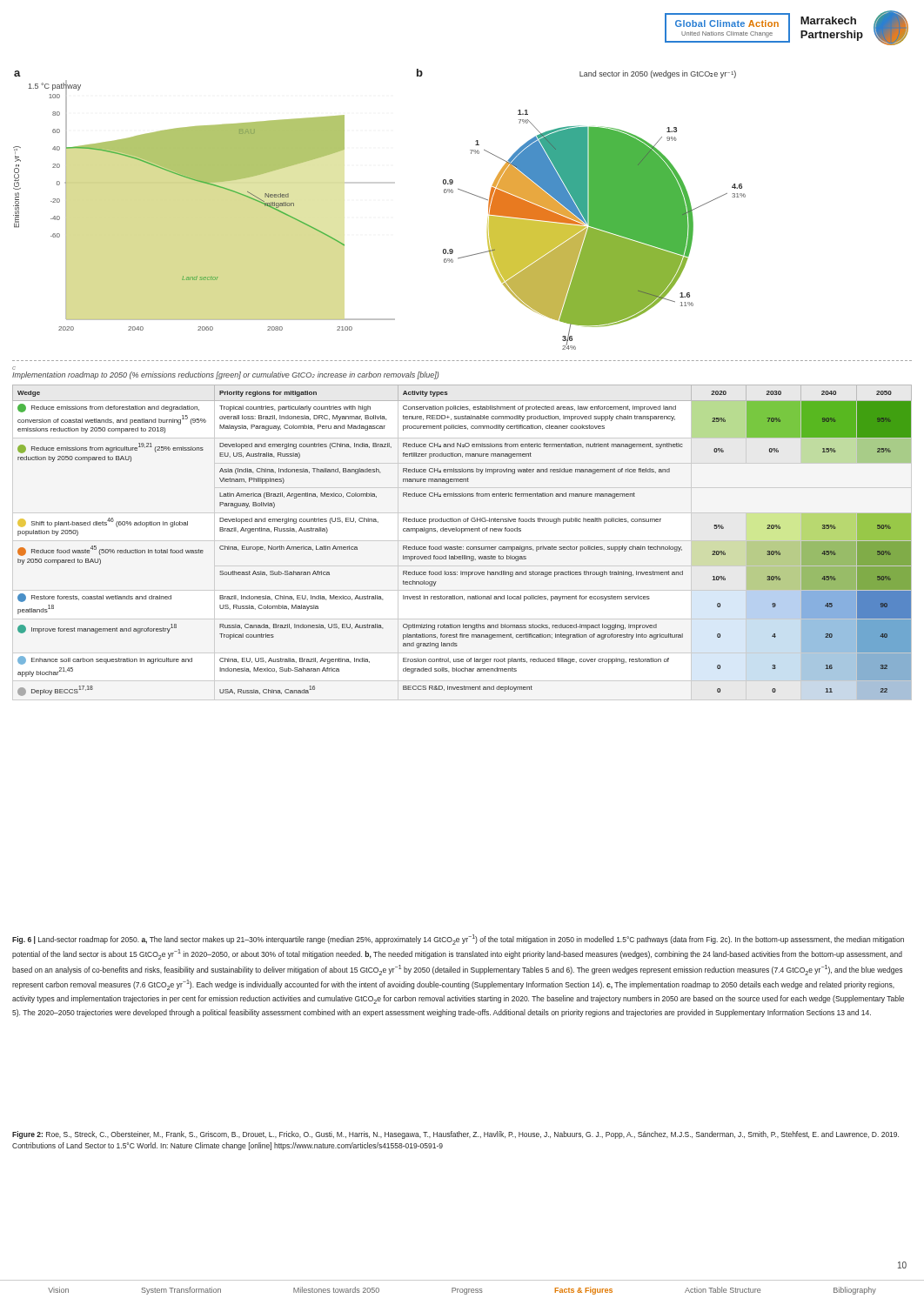This screenshot has height=1305, width=924.
Task: Locate the caption that opens with "Fig. 6 | Land-sector roadmap for 2050."
Action: (x=458, y=975)
